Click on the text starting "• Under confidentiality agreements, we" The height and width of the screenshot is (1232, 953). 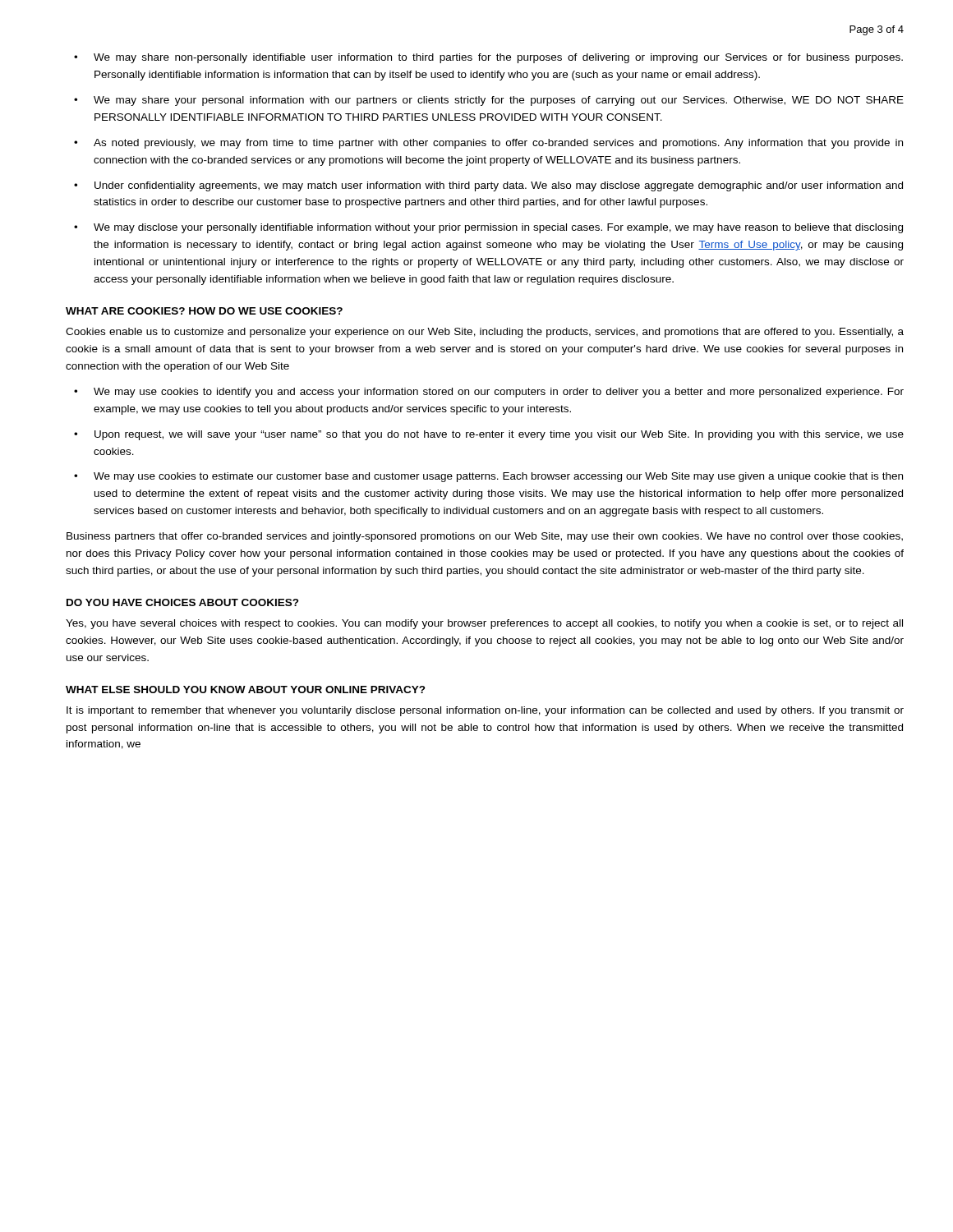(x=489, y=194)
